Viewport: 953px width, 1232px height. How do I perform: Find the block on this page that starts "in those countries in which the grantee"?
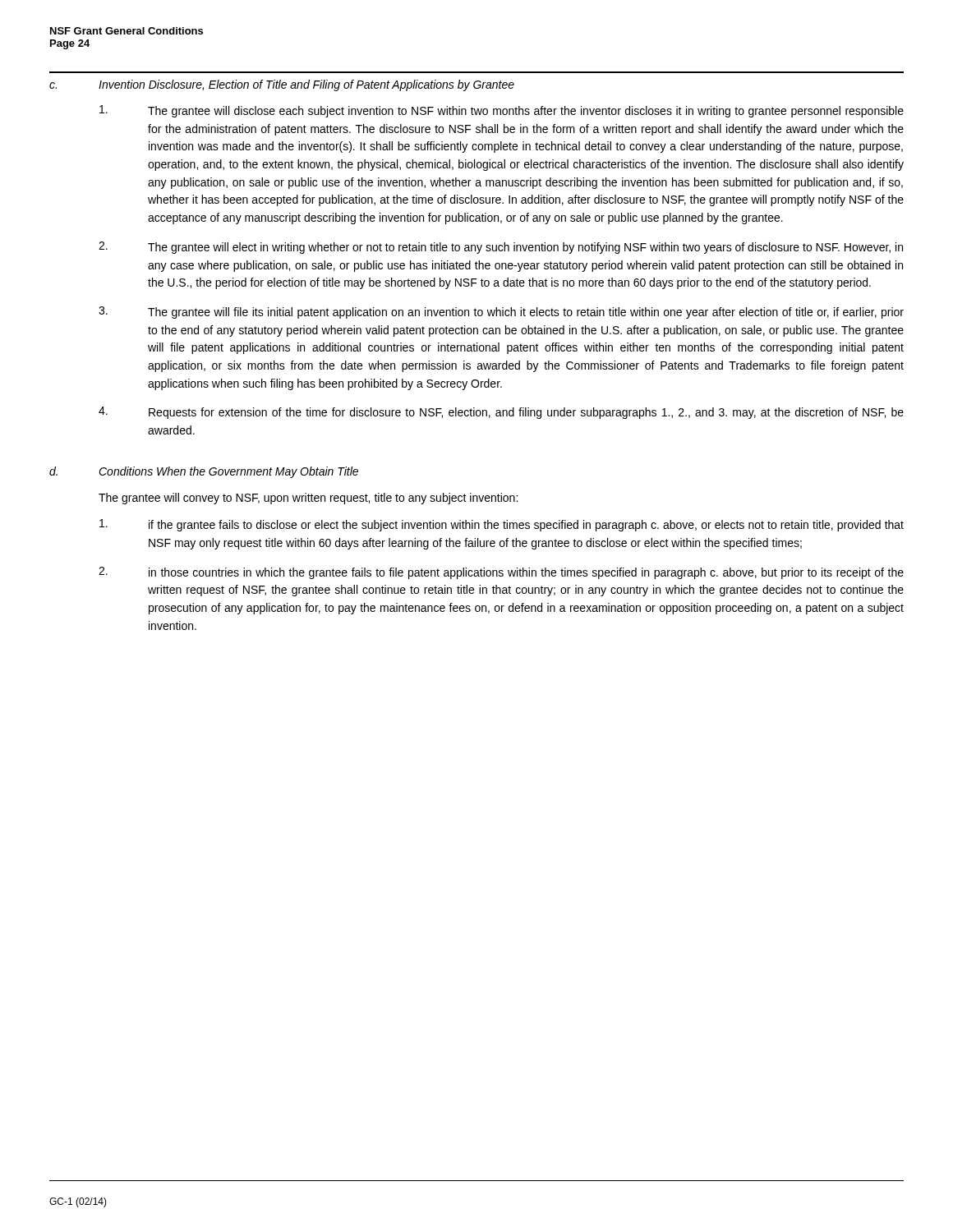coord(526,599)
